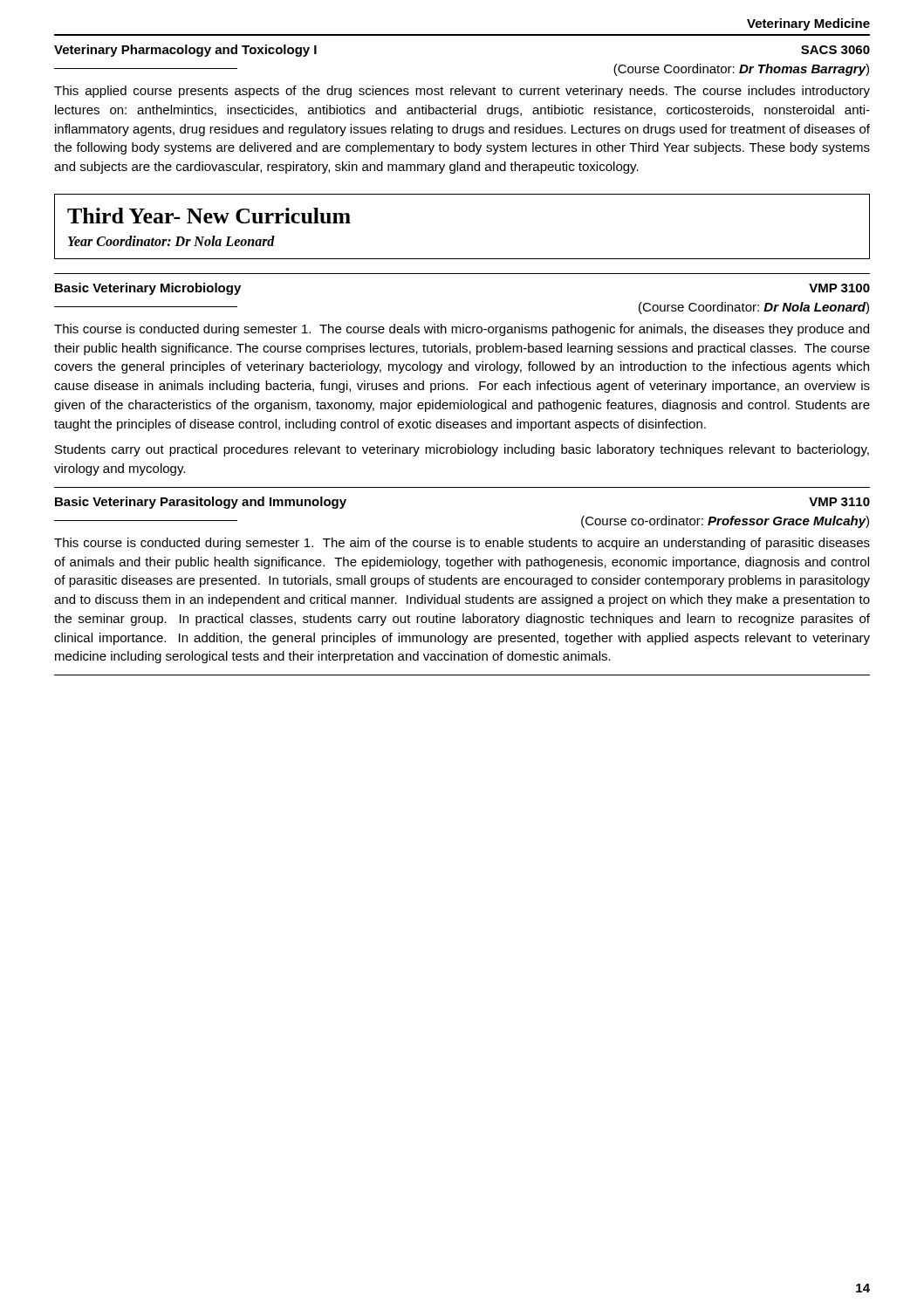Click on the text block starting "(Course Coordinator: Dr Thomas Barragry)"
Viewport: 924px width, 1309px height.
[x=742, y=69]
